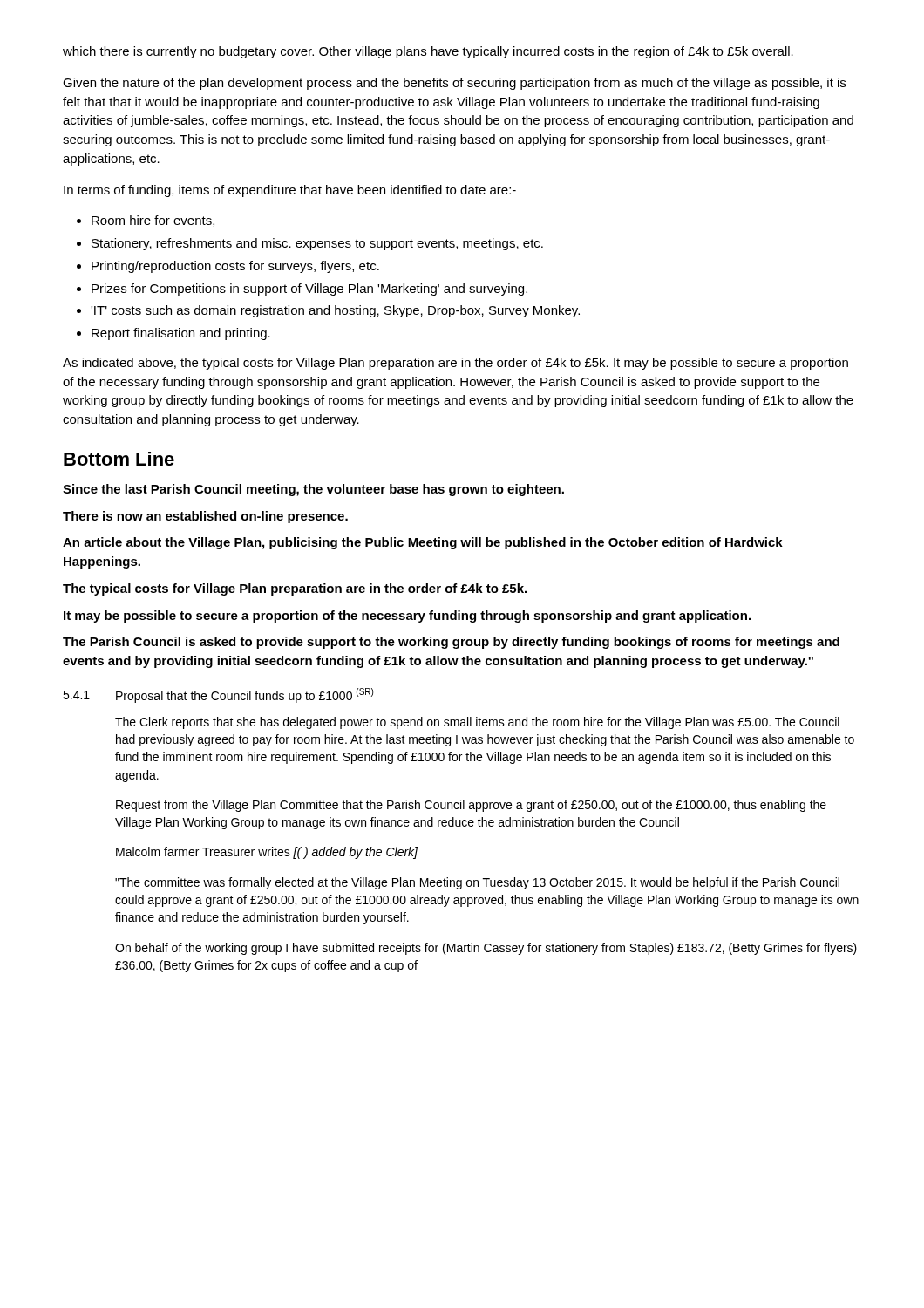
Task: Locate the block starting "Since the last"
Action: pos(314,489)
